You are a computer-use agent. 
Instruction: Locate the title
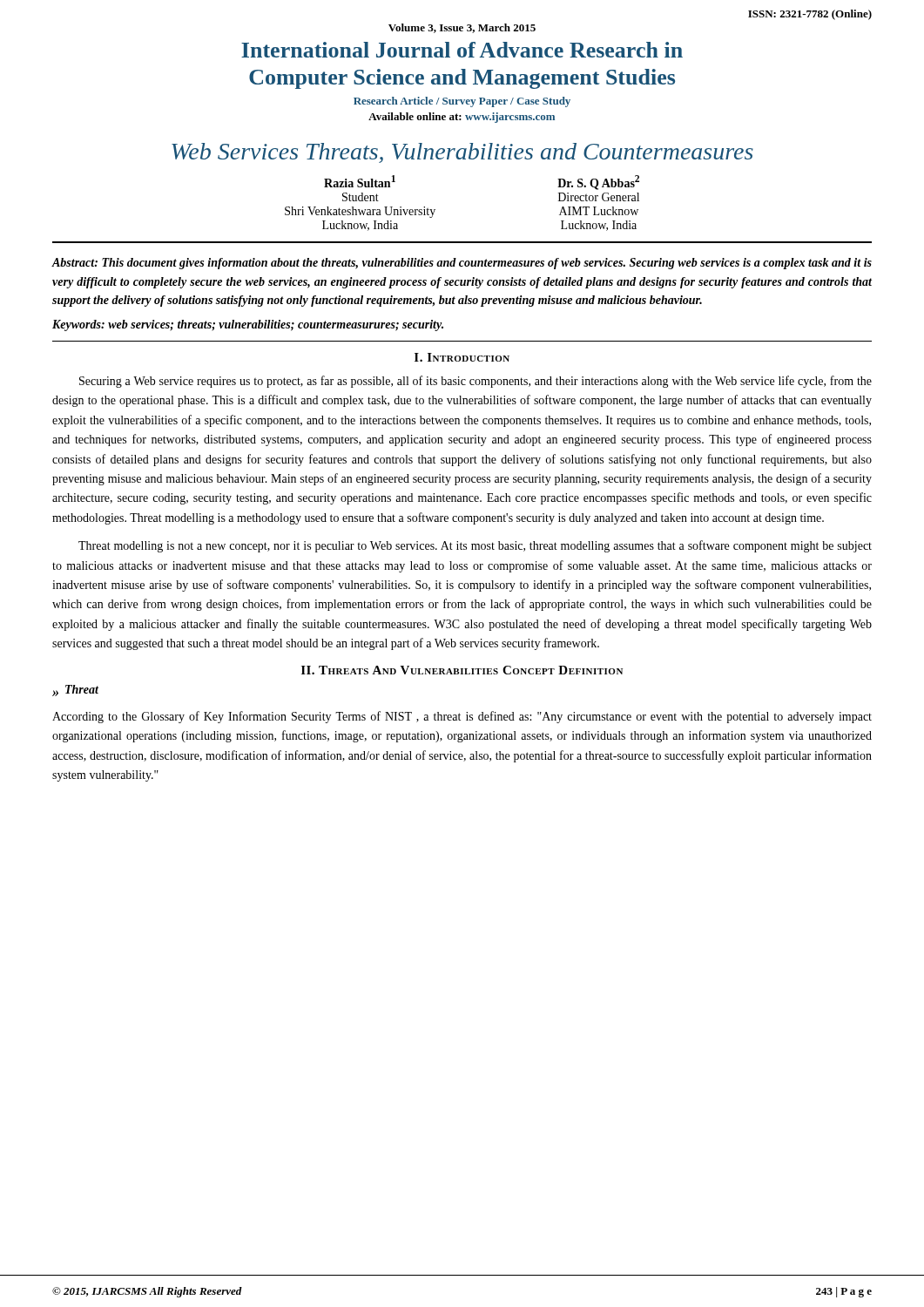point(462,151)
